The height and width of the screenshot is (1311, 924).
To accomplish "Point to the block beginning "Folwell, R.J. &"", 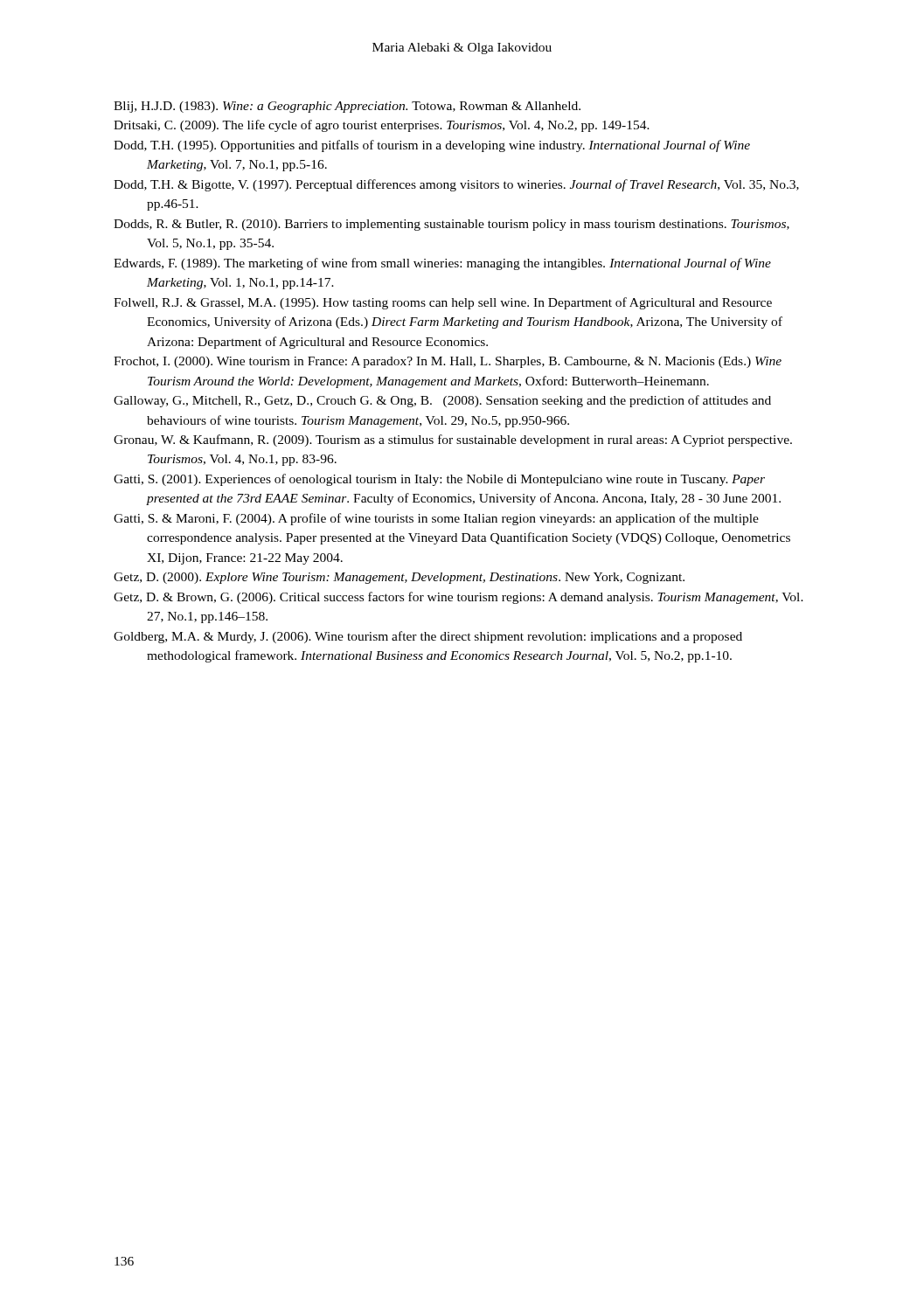I will (x=448, y=321).
